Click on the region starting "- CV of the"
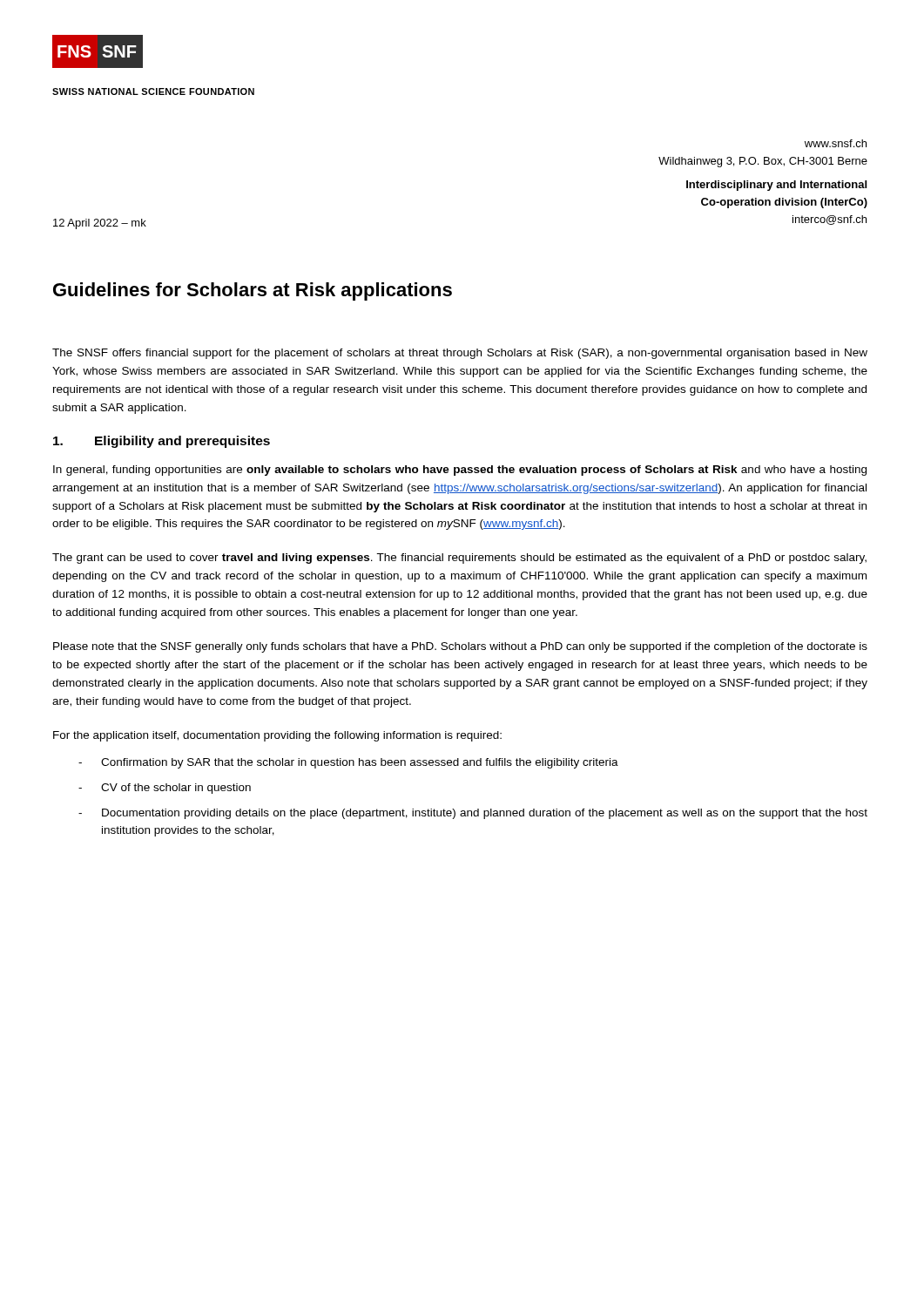The width and height of the screenshot is (924, 1307). 165,788
